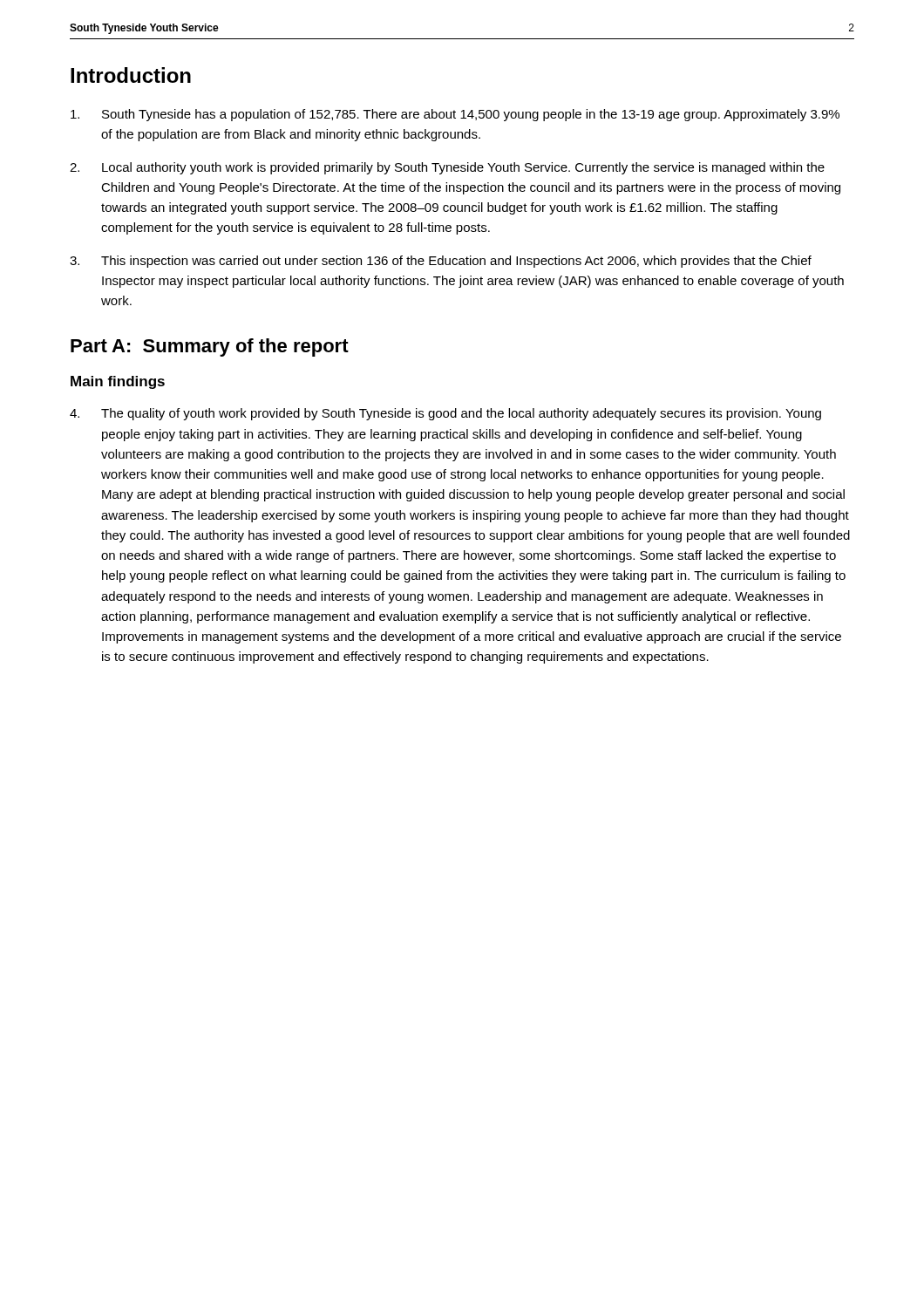Select the text block starting "Local authority youth work is provided primarily"
Image resolution: width=924 pixels, height=1308 pixels.
[460, 197]
